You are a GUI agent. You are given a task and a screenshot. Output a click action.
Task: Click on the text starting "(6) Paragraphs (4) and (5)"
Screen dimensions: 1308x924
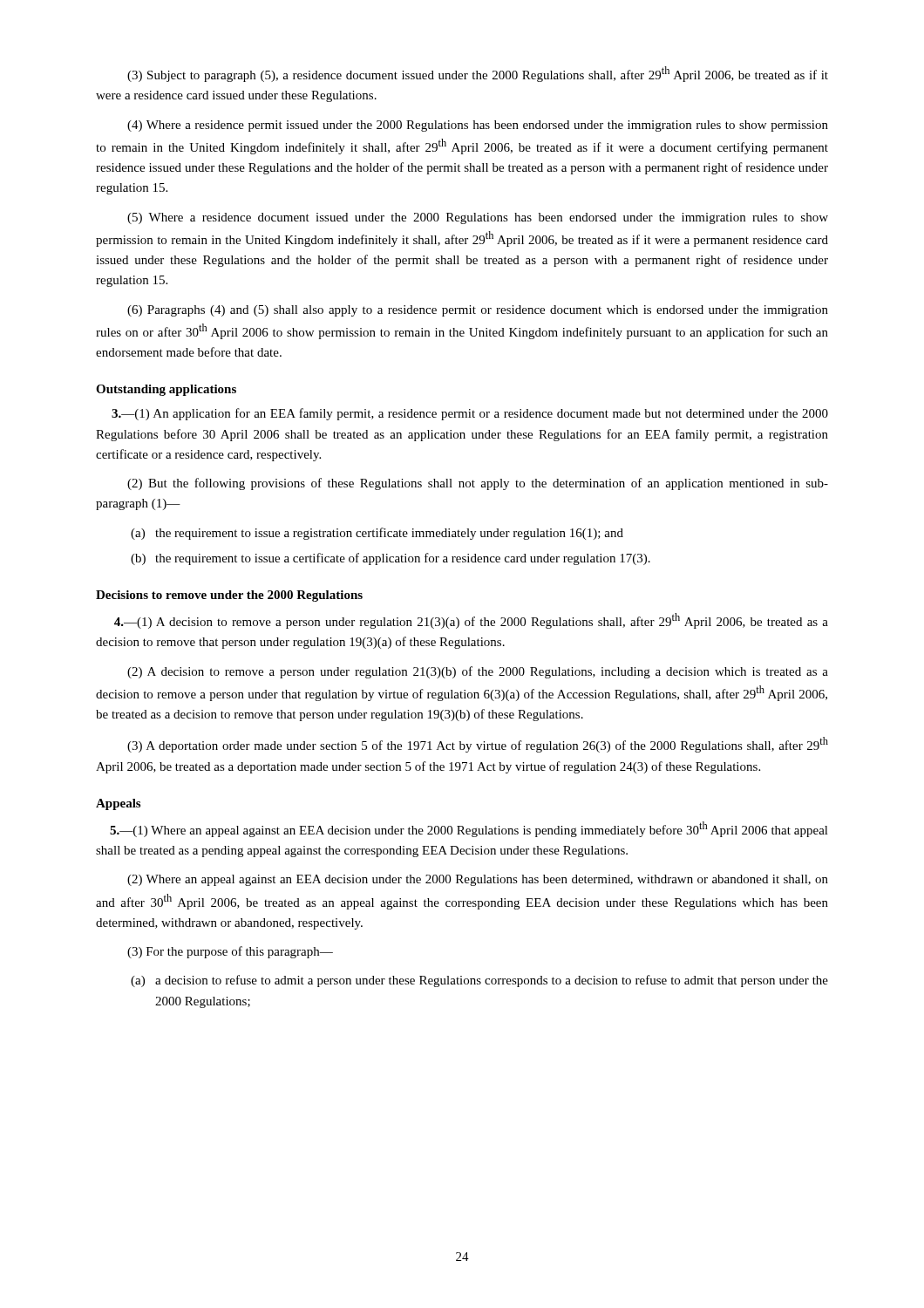[x=462, y=331]
